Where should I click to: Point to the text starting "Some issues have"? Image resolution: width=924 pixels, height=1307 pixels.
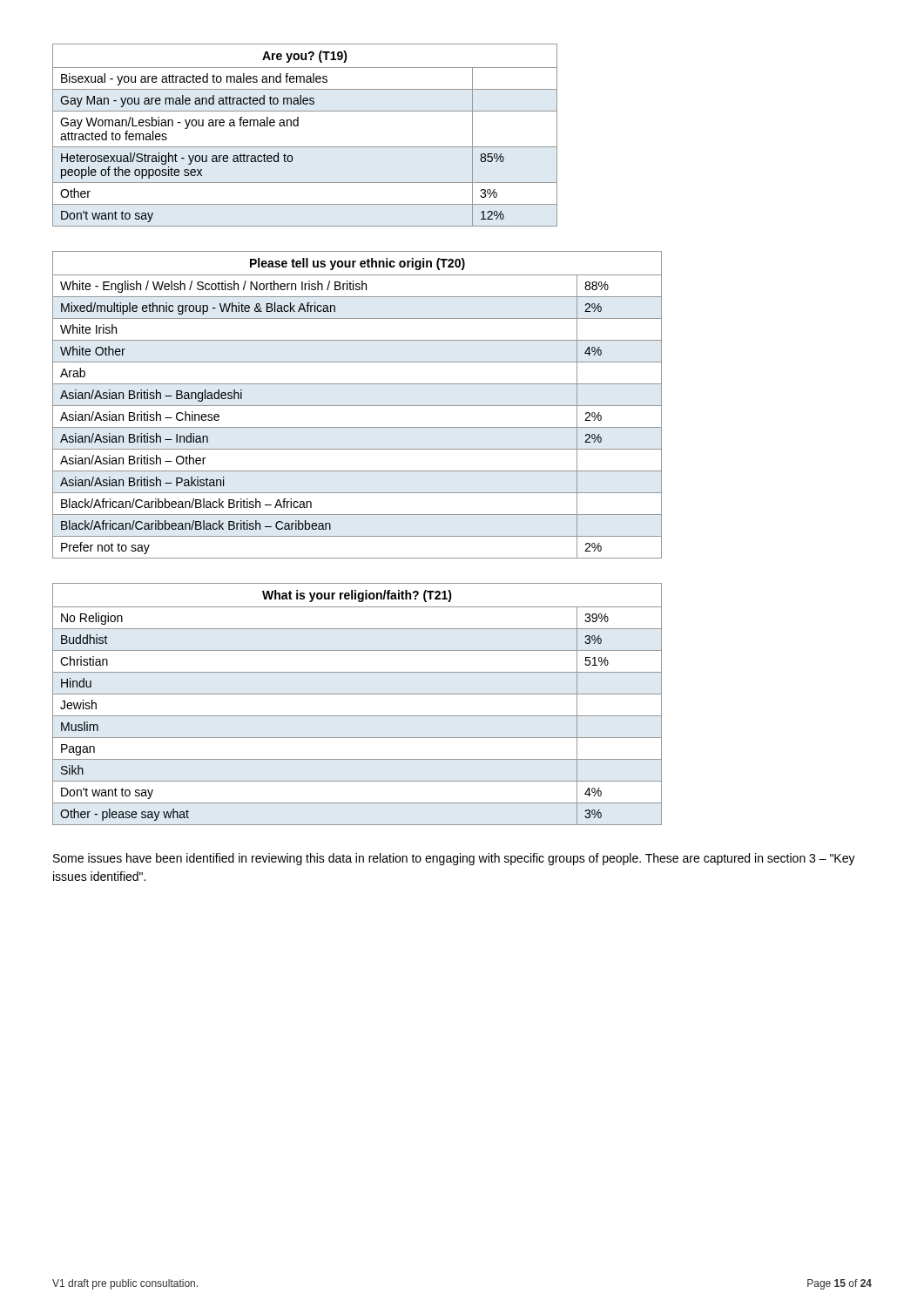click(454, 867)
